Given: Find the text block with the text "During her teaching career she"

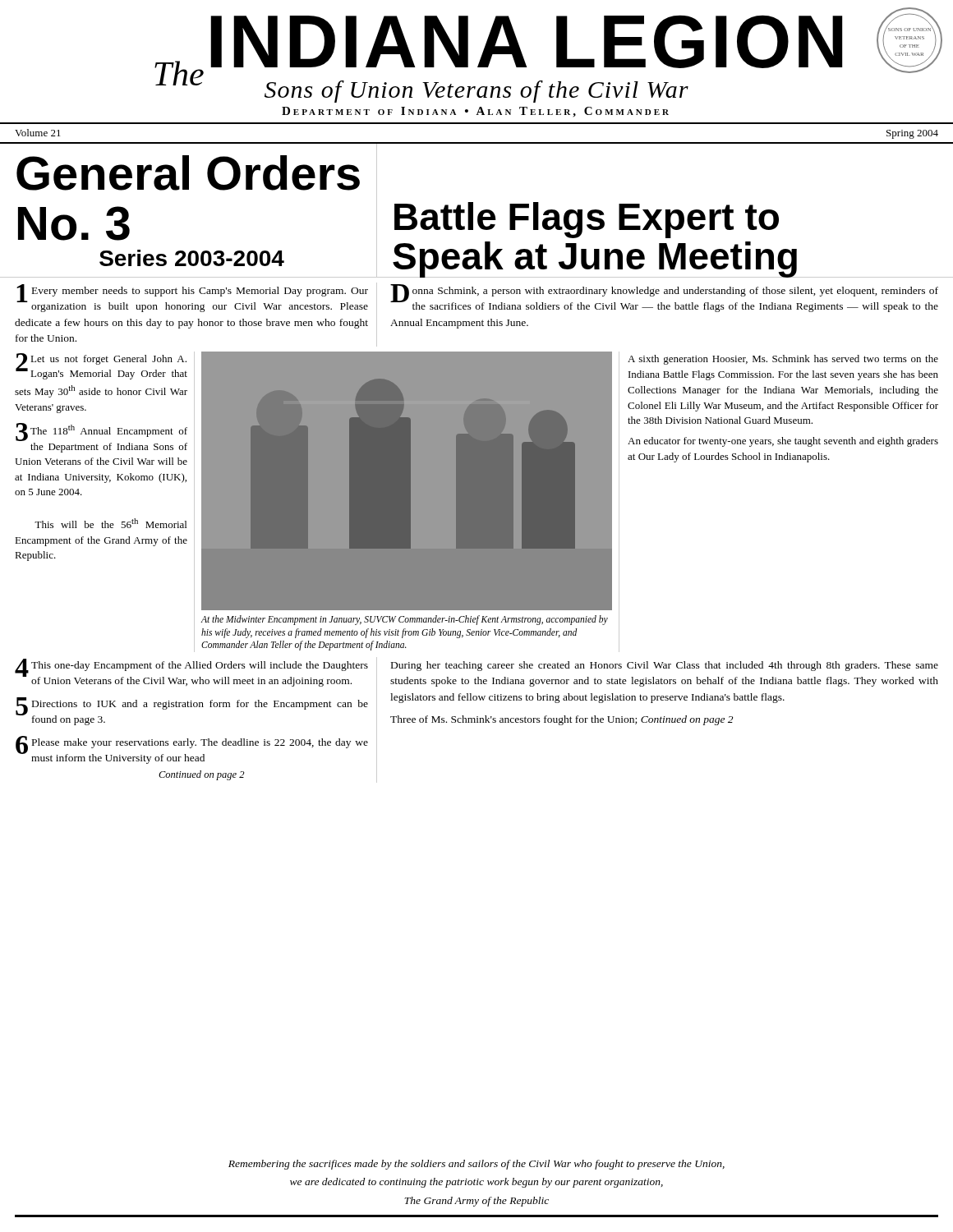Looking at the screenshot, I should click(664, 681).
